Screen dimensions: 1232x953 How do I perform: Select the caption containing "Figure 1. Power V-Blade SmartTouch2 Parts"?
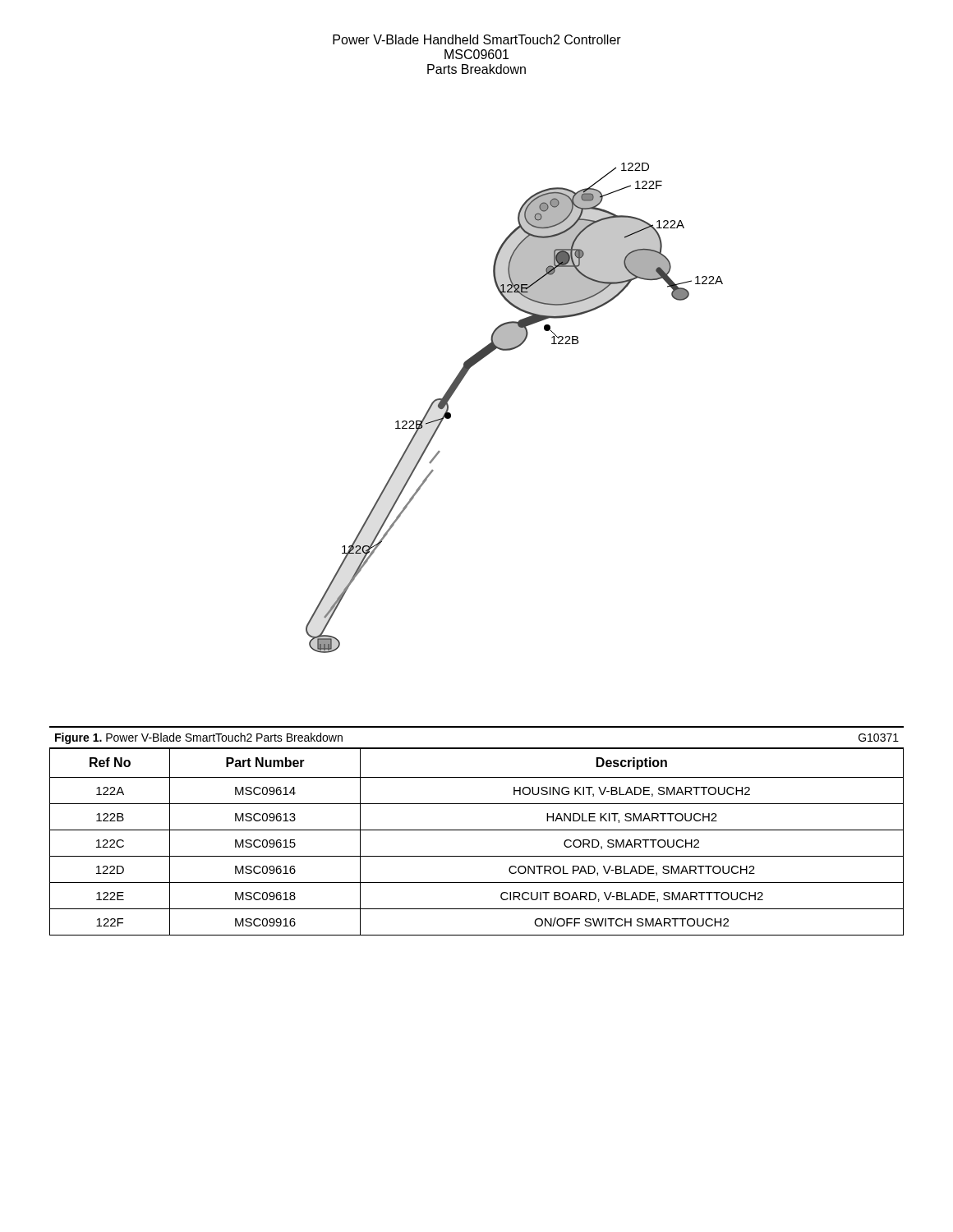[x=476, y=738]
